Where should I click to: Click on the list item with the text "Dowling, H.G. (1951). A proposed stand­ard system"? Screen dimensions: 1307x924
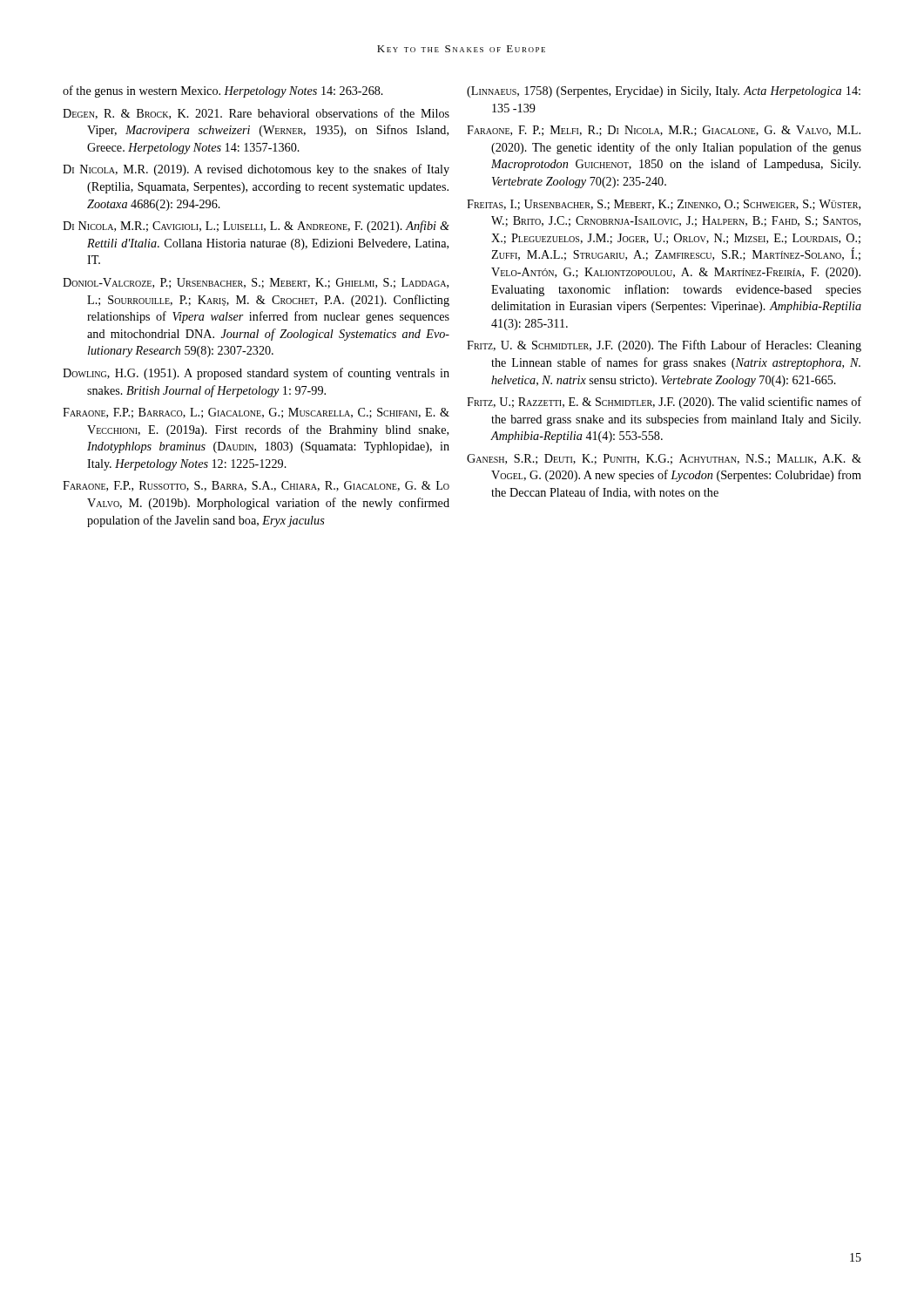(x=256, y=381)
